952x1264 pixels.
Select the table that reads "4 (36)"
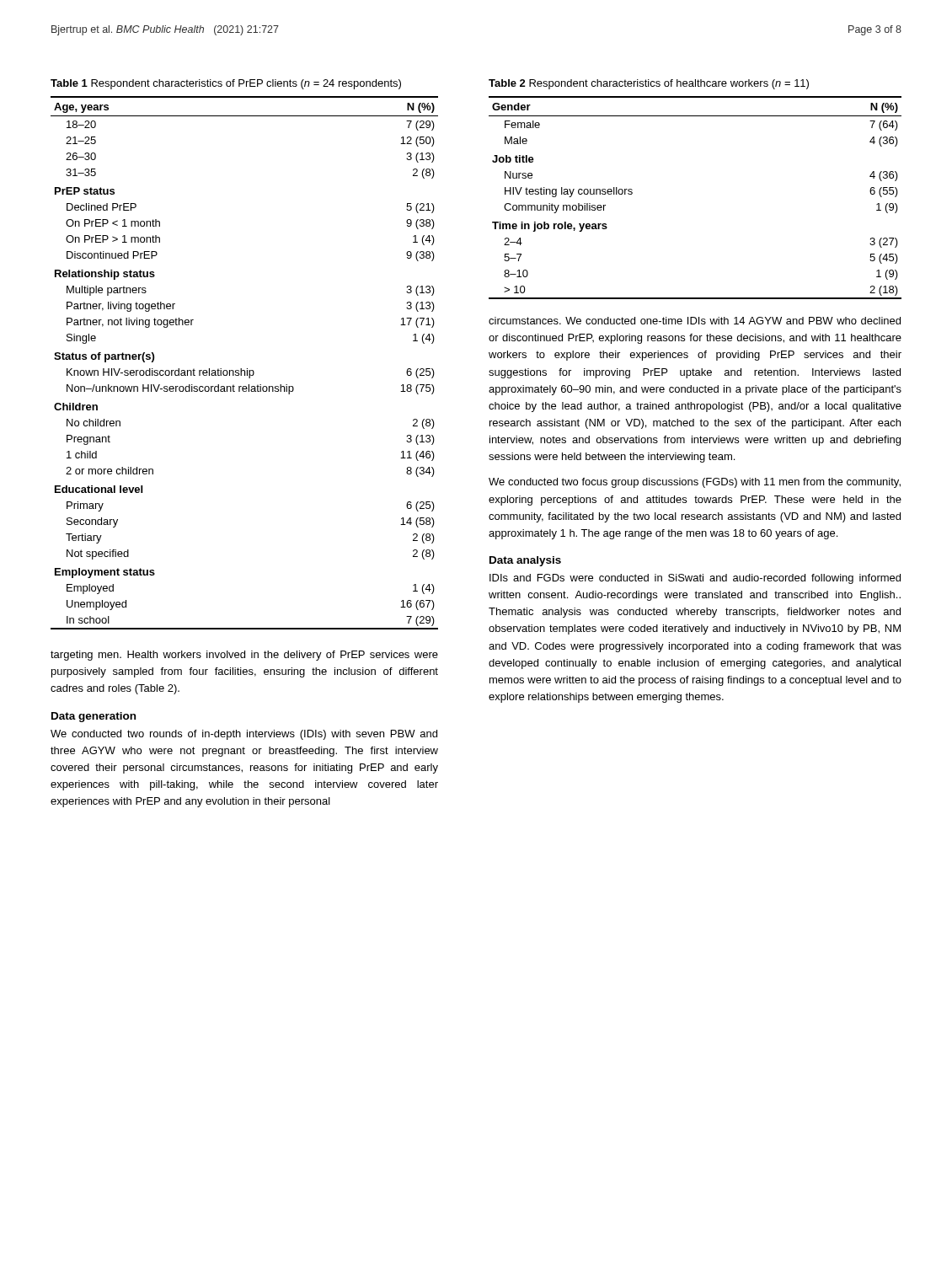click(x=695, y=198)
